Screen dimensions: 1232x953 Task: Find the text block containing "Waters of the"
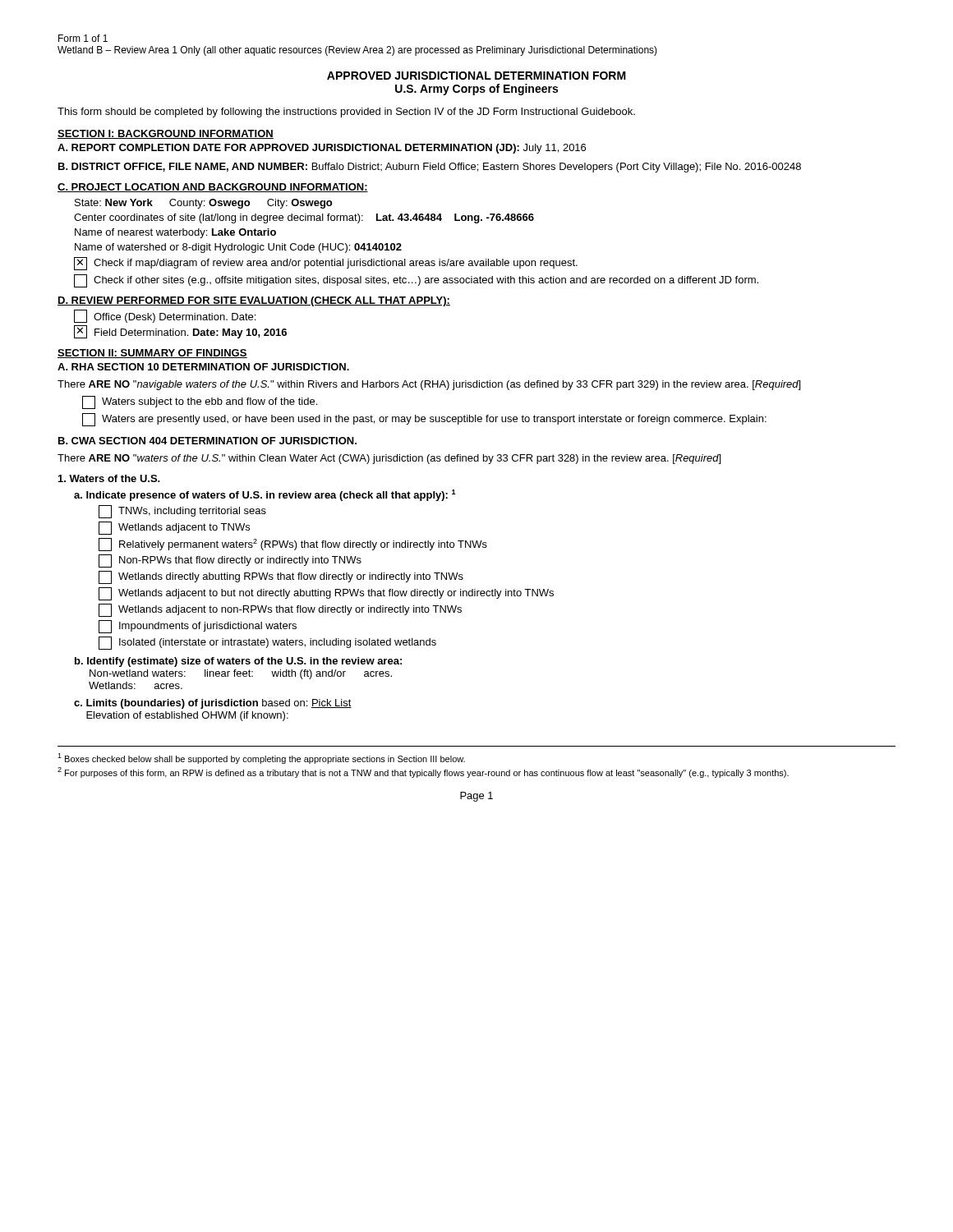pyautogui.click(x=109, y=478)
